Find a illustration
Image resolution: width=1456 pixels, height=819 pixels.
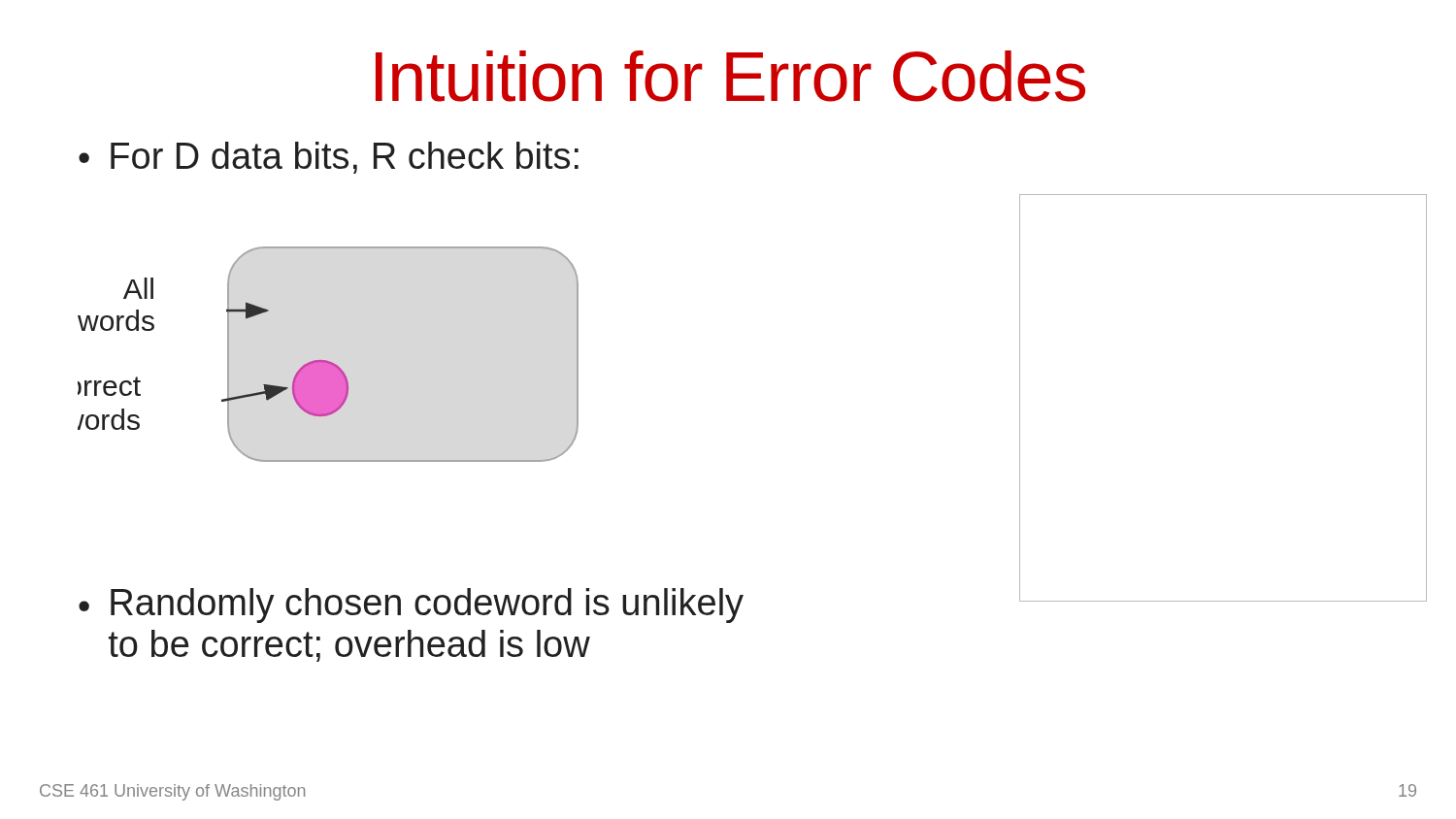[349, 369]
